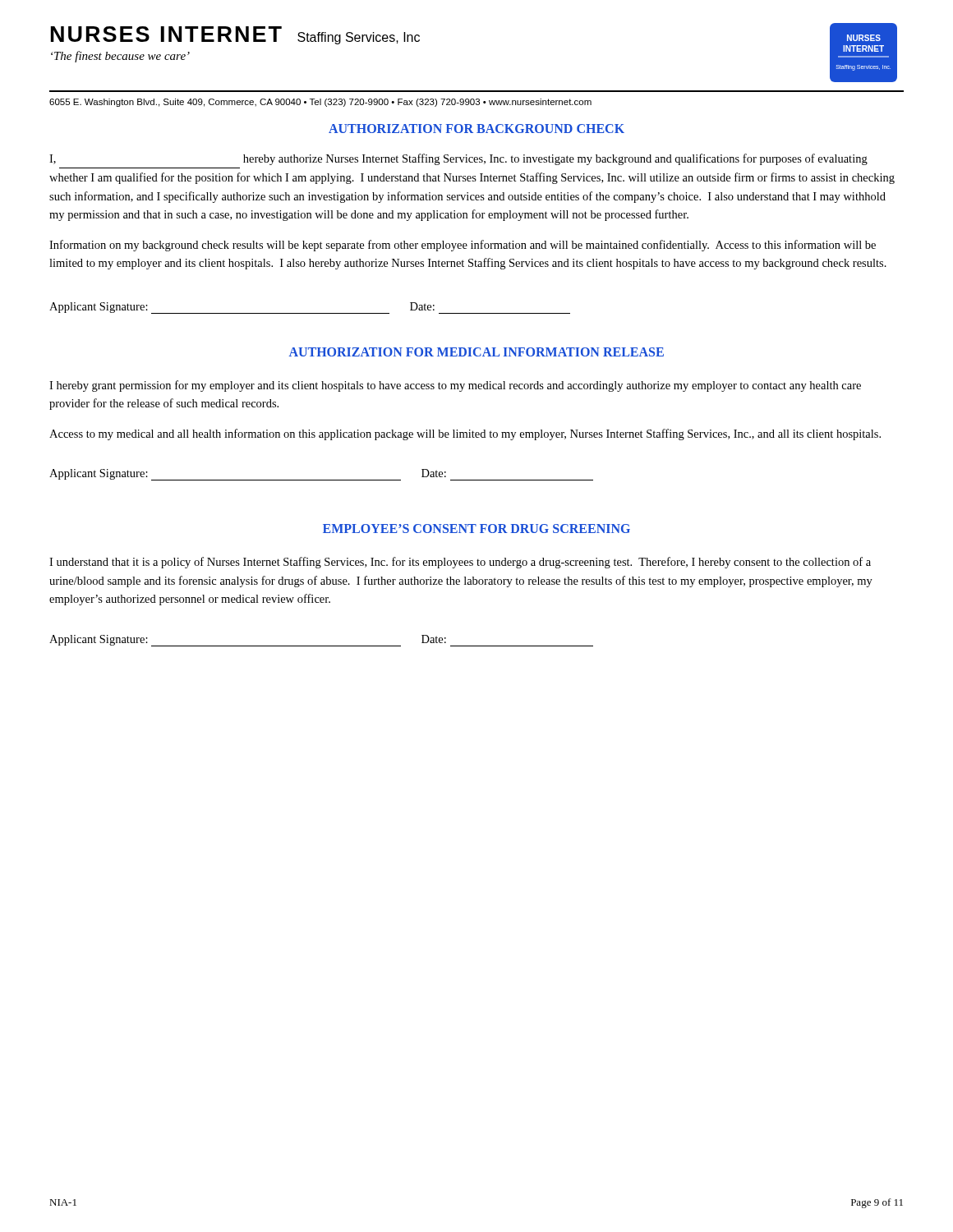Locate the text block that says "I, hereby authorize Nurses Internet Staffing Services,"
This screenshot has width=953, height=1232.
coord(472,185)
